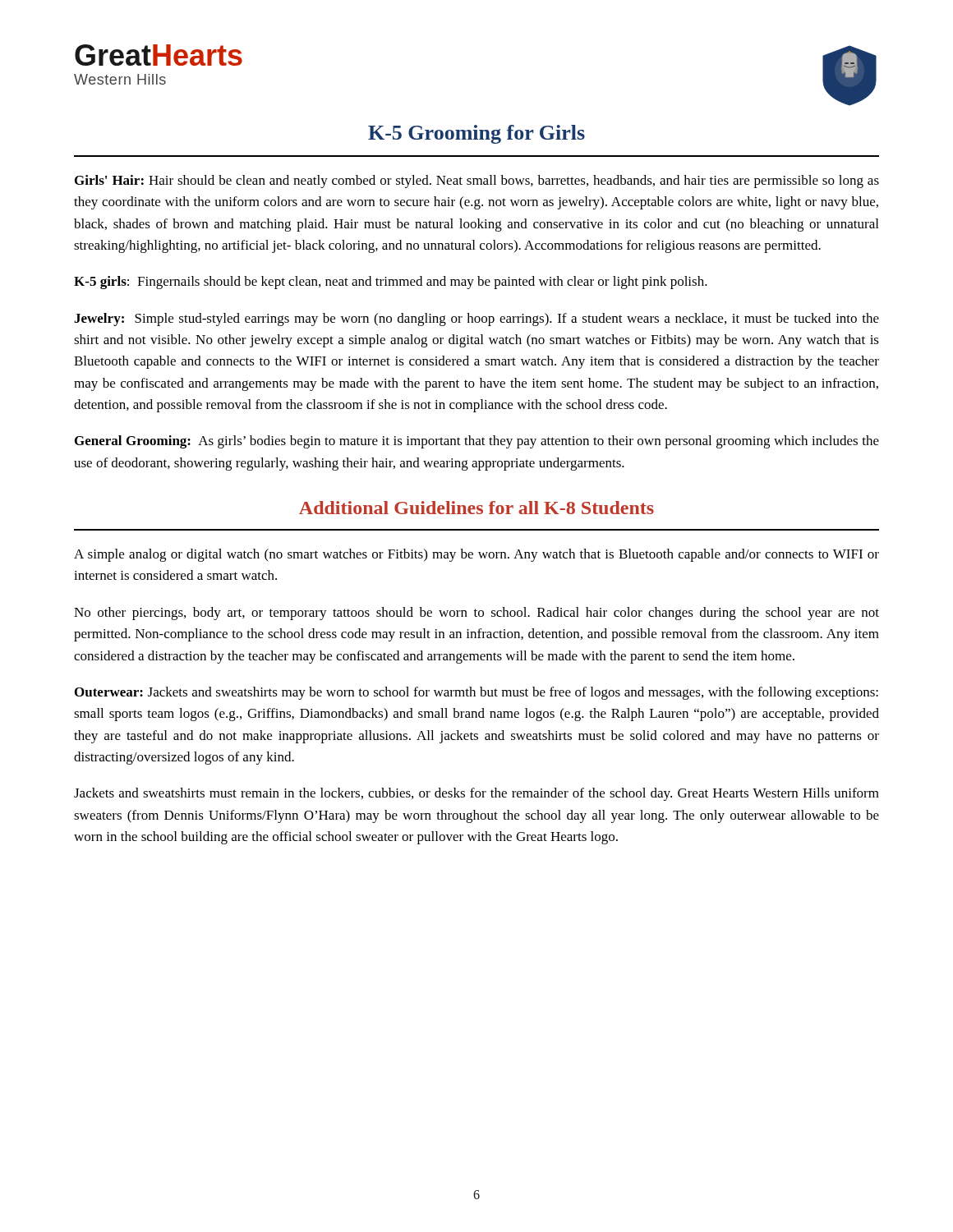Locate the block of text that opens with "Jackets and sweatshirts must remain"
This screenshot has height=1232, width=953.
tap(476, 815)
